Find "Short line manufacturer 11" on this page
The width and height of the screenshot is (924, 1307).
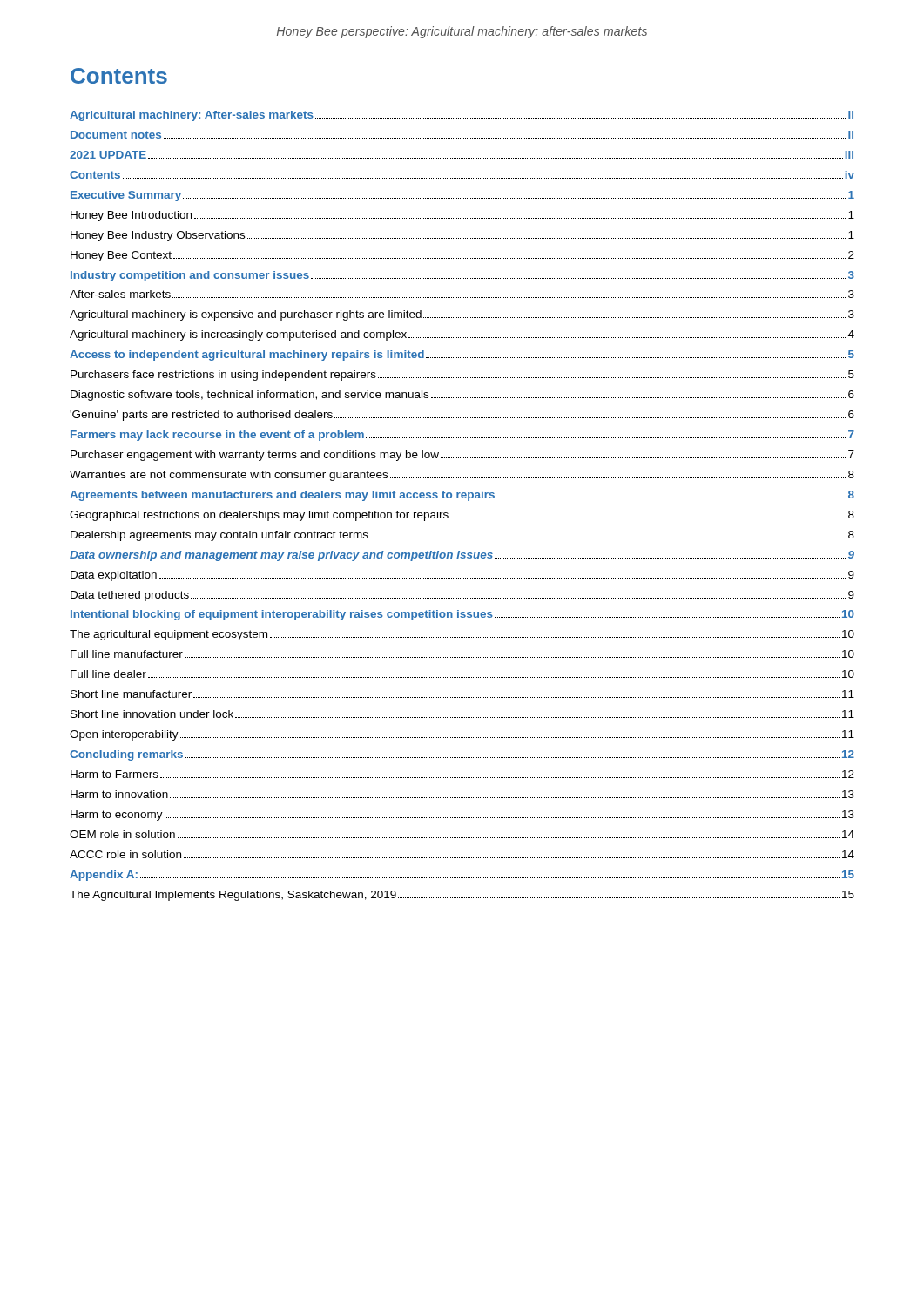tap(462, 695)
